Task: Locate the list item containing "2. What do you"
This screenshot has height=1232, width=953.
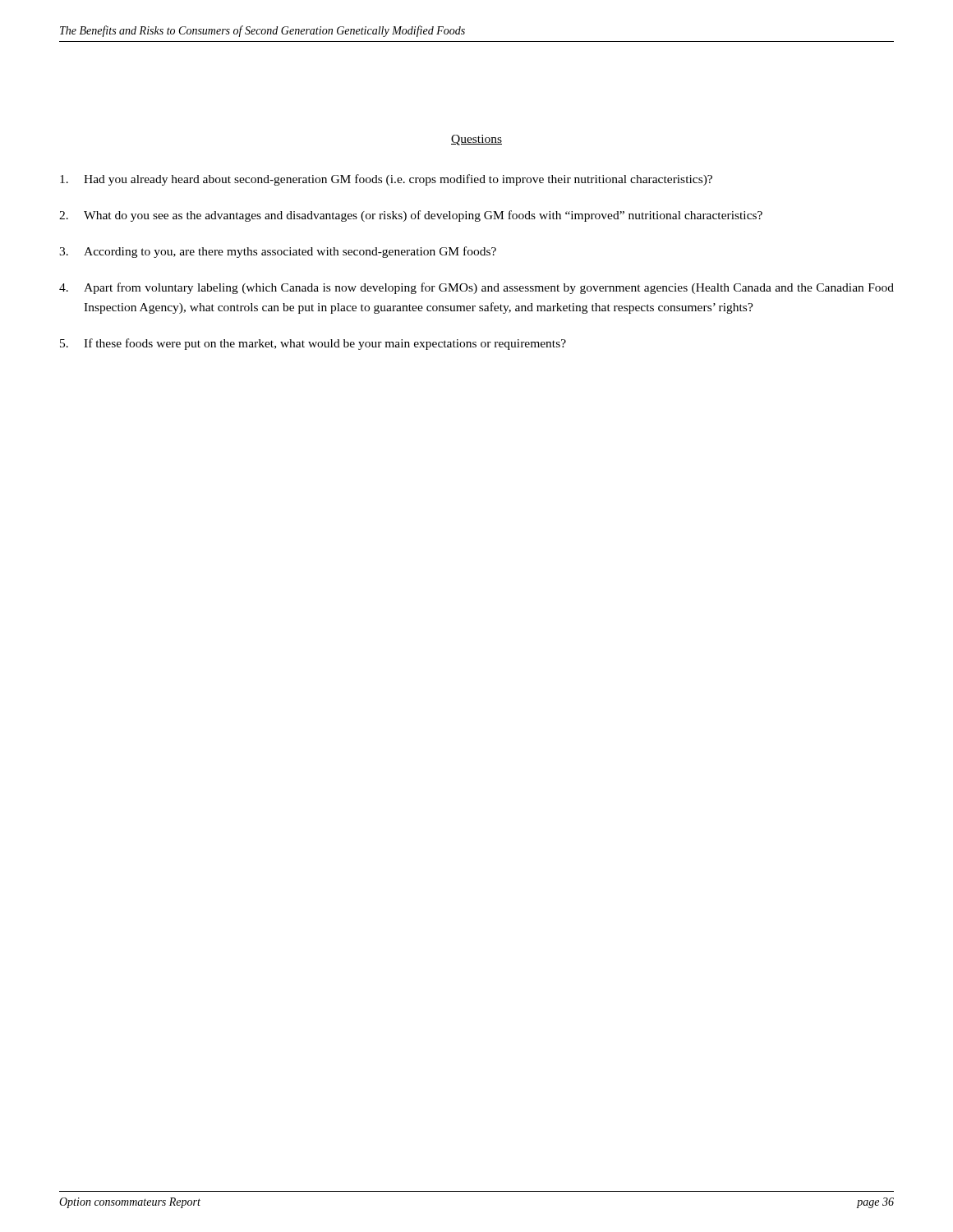Action: tap(476, 215)
